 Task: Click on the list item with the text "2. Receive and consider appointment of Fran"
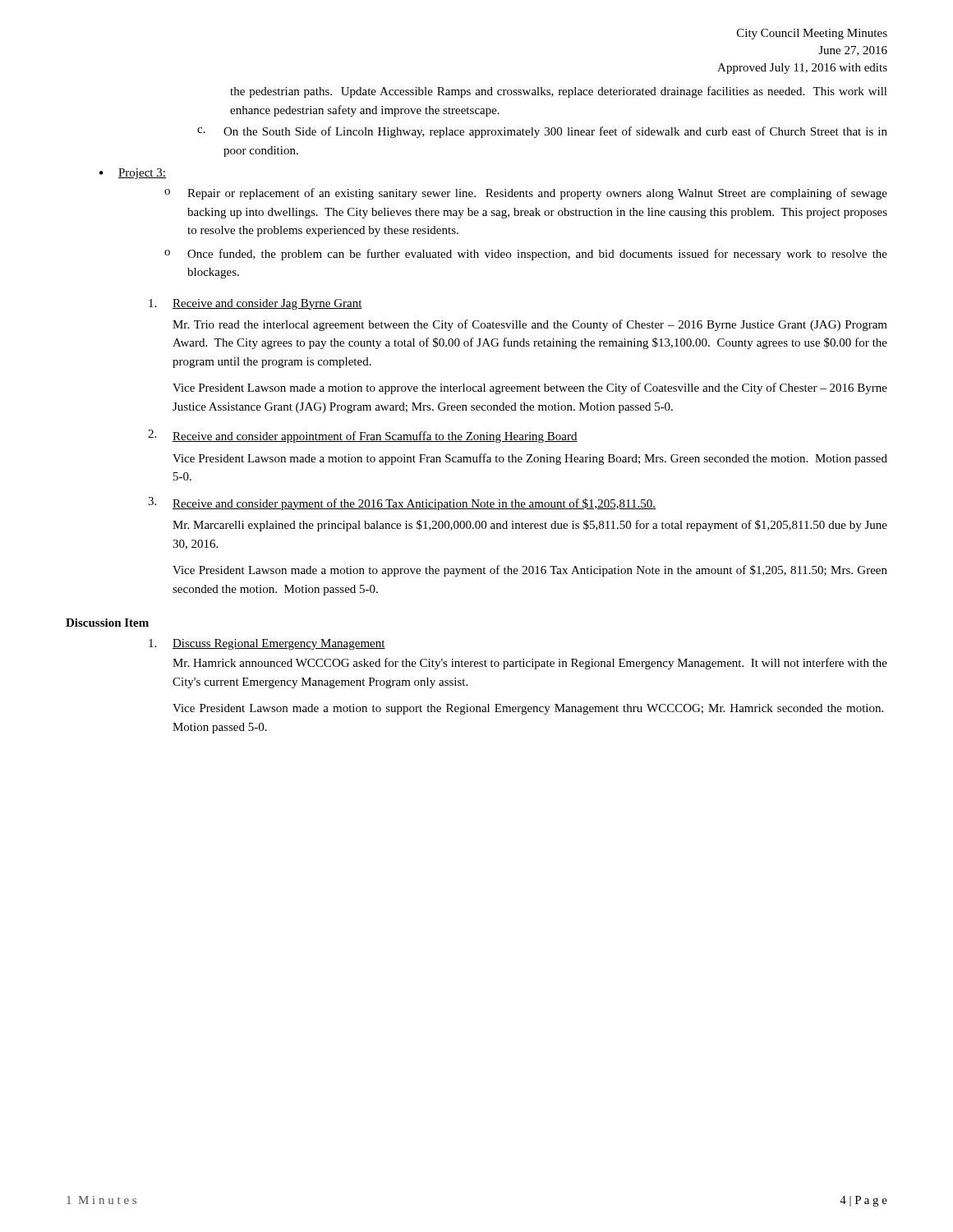363,436
